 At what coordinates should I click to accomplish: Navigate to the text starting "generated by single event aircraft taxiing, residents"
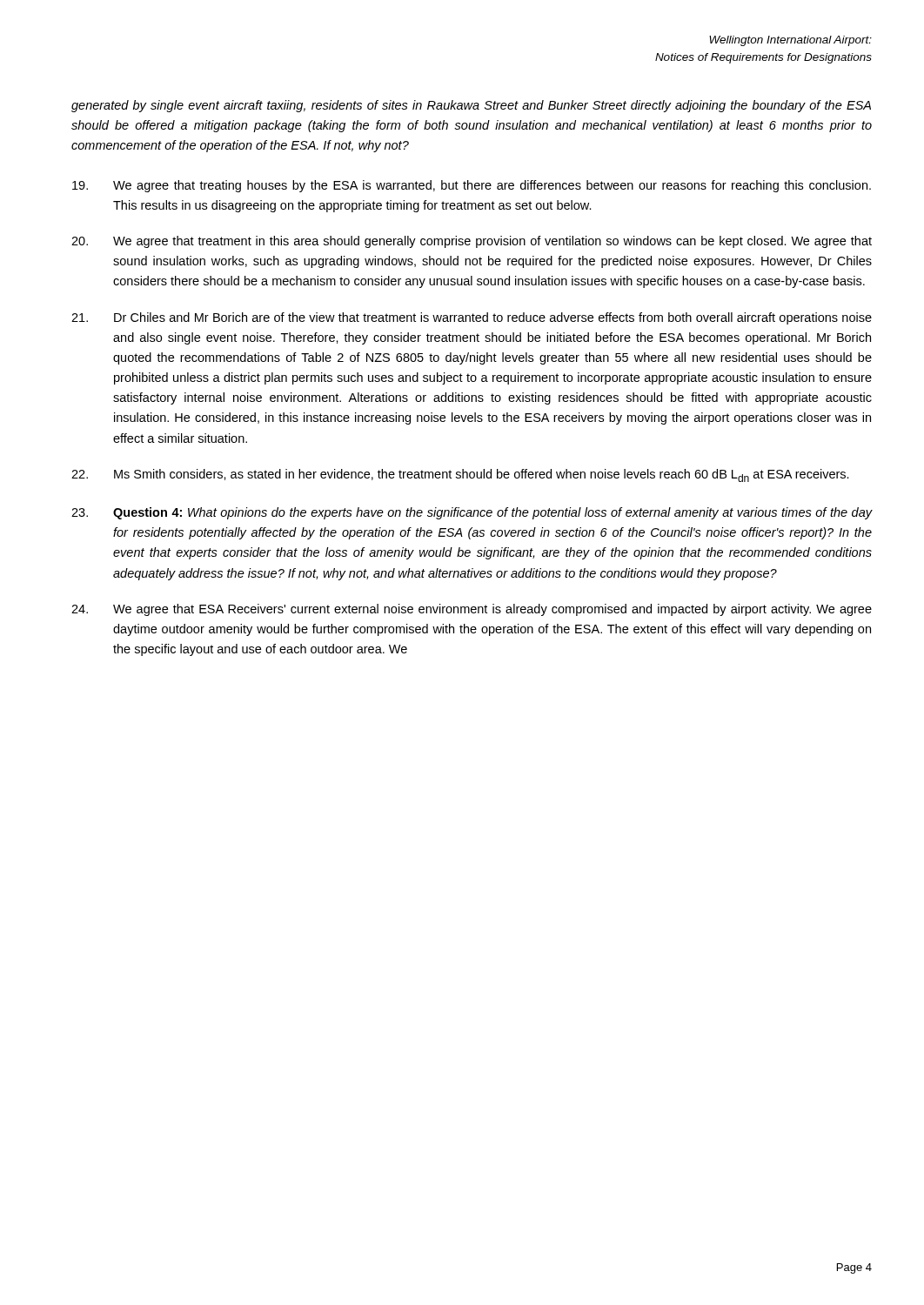point(472,125)
